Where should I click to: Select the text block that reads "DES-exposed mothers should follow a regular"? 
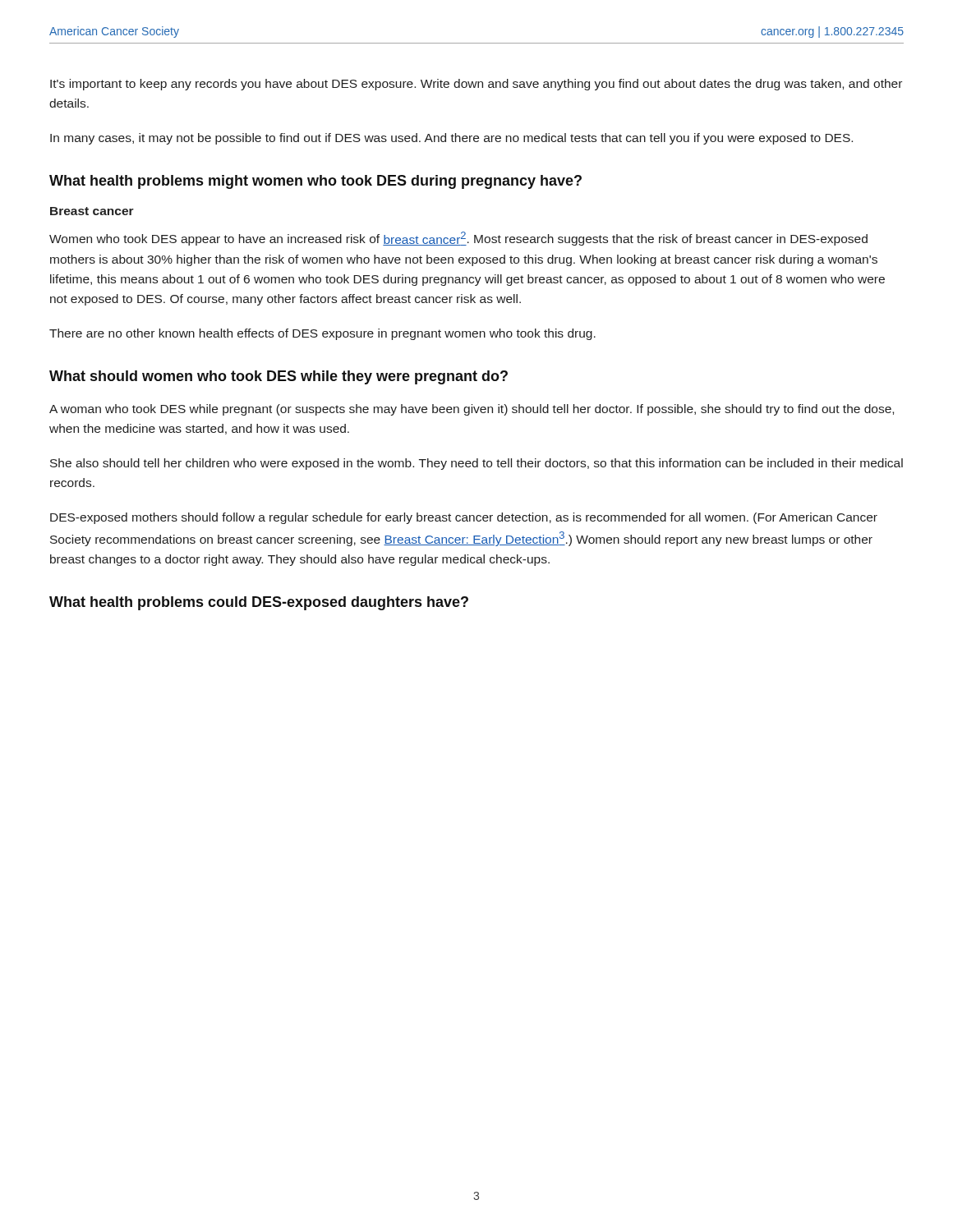(463, 538)
